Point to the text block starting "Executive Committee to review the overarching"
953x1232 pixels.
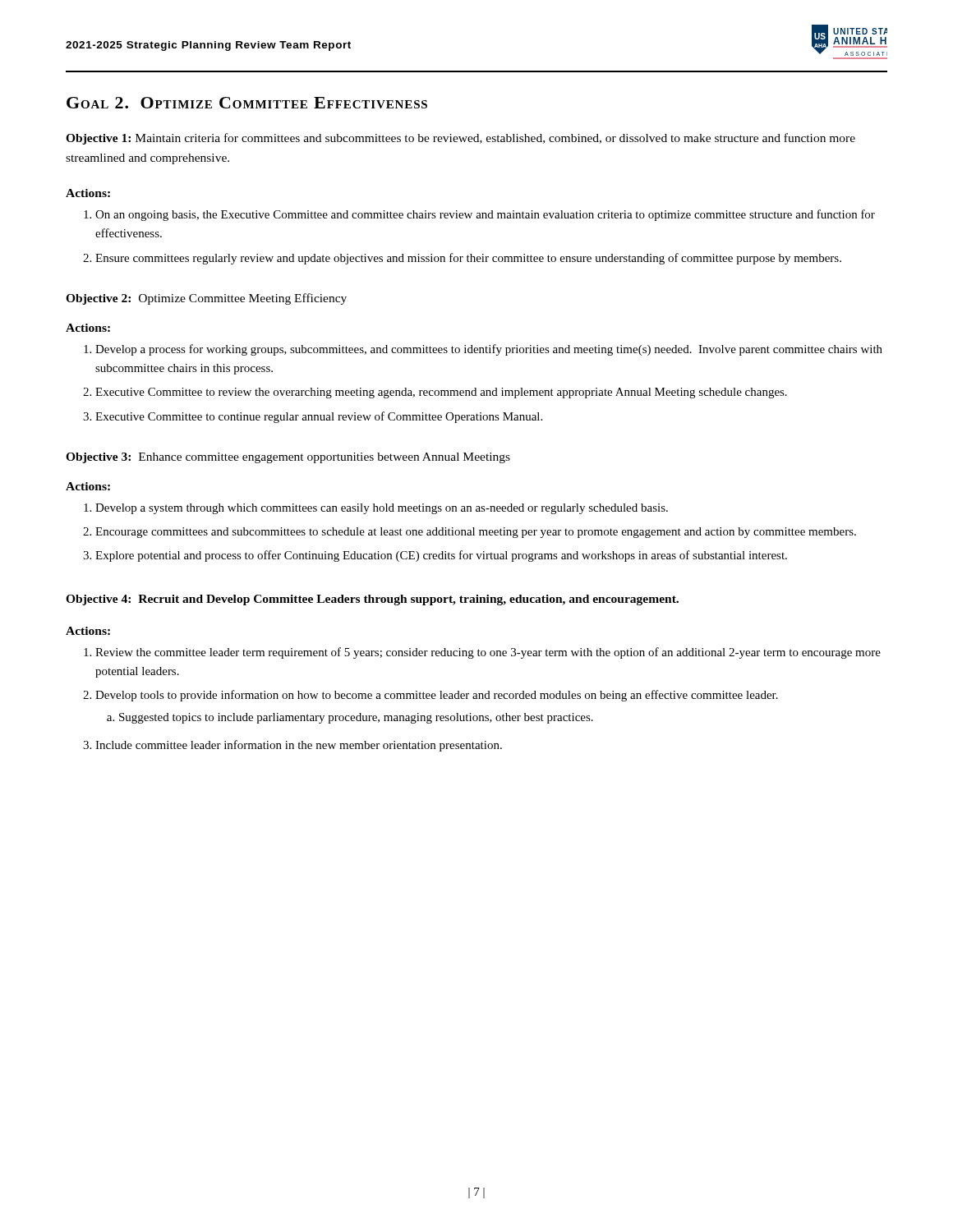click(441, 392)
